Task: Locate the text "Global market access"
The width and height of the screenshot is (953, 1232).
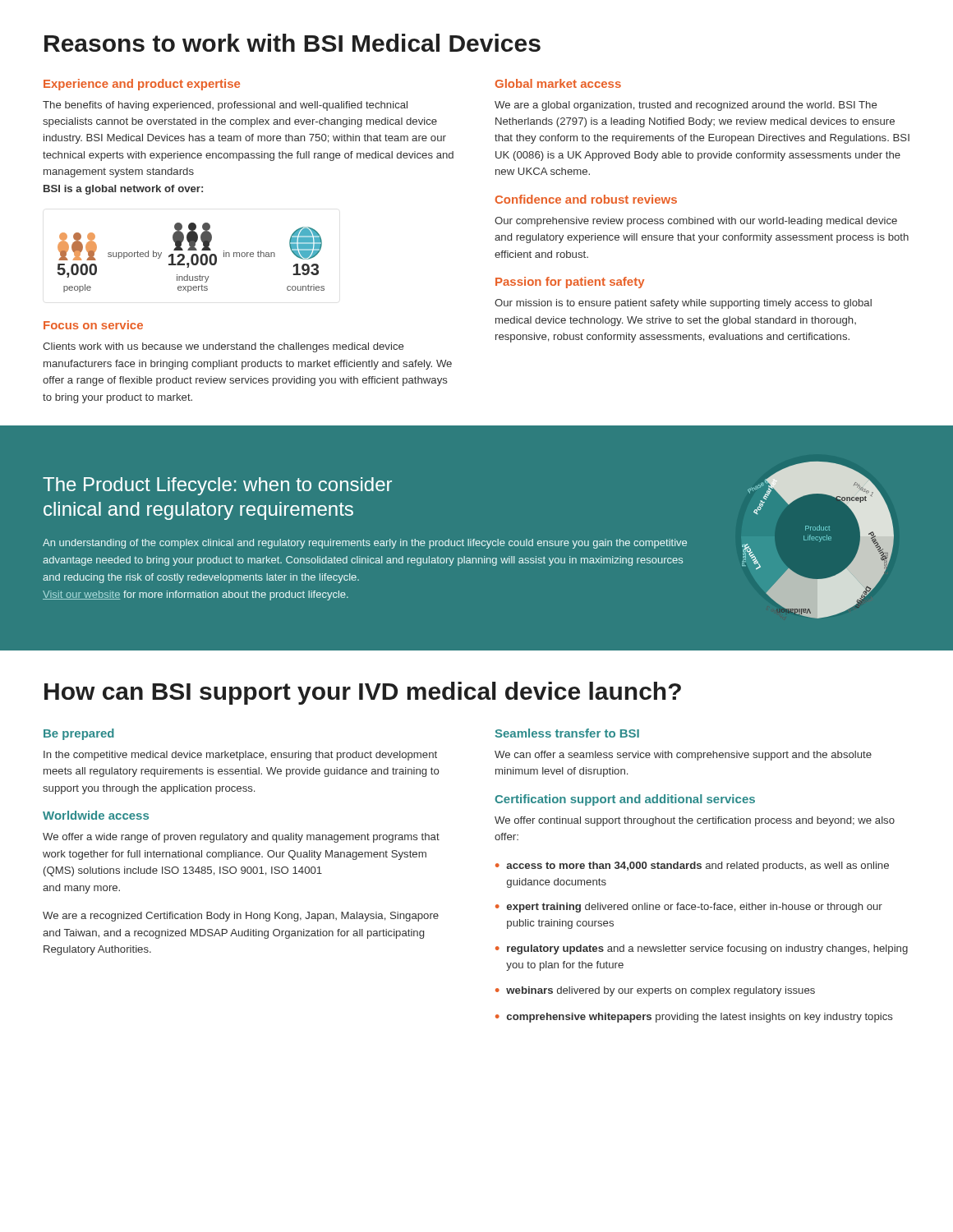Action: 558,83
